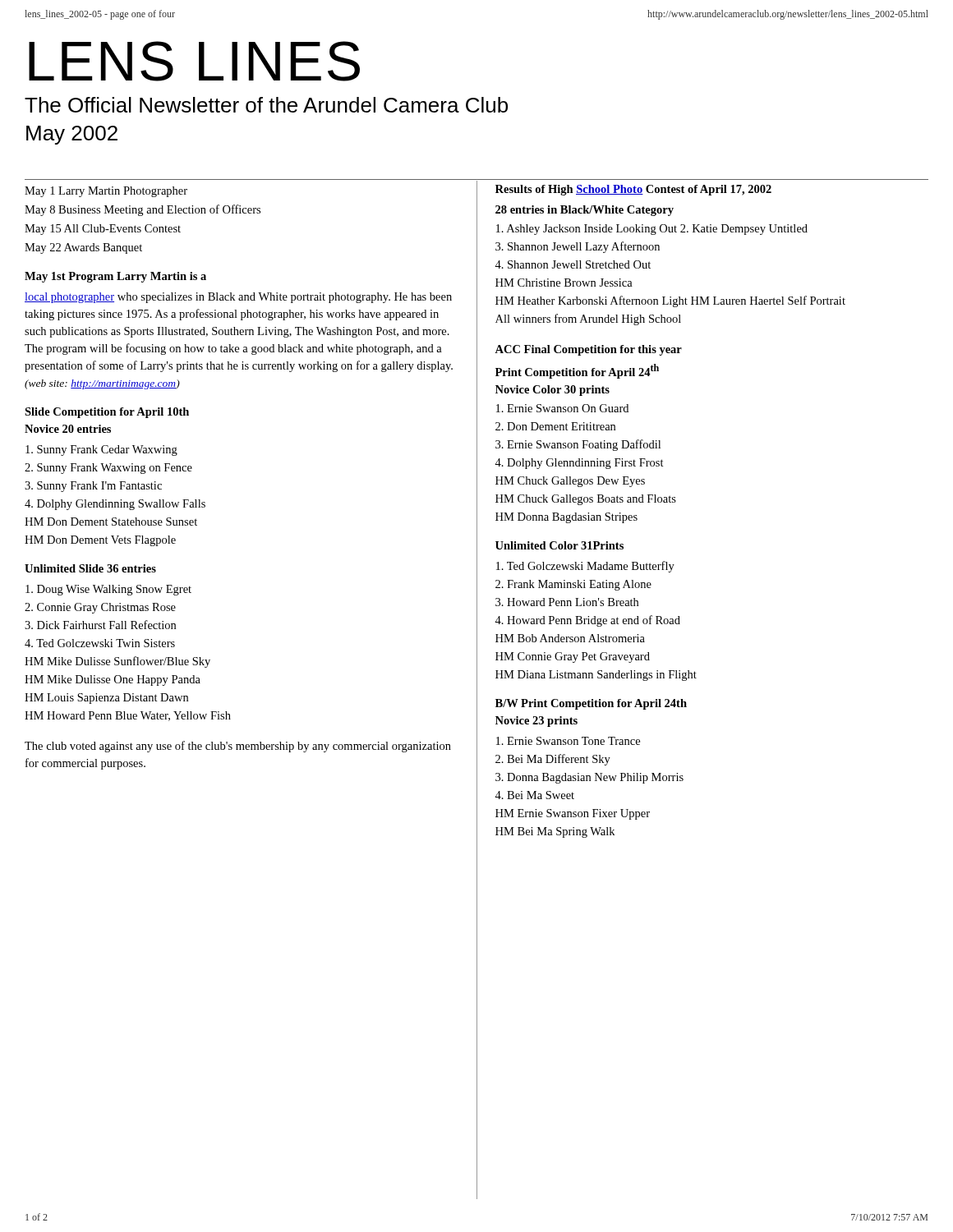Click the section header that begins "Print Competition for April 24th Novice Color"
This screenshot has height=1232, width=953.
click(x=577, y=379)
